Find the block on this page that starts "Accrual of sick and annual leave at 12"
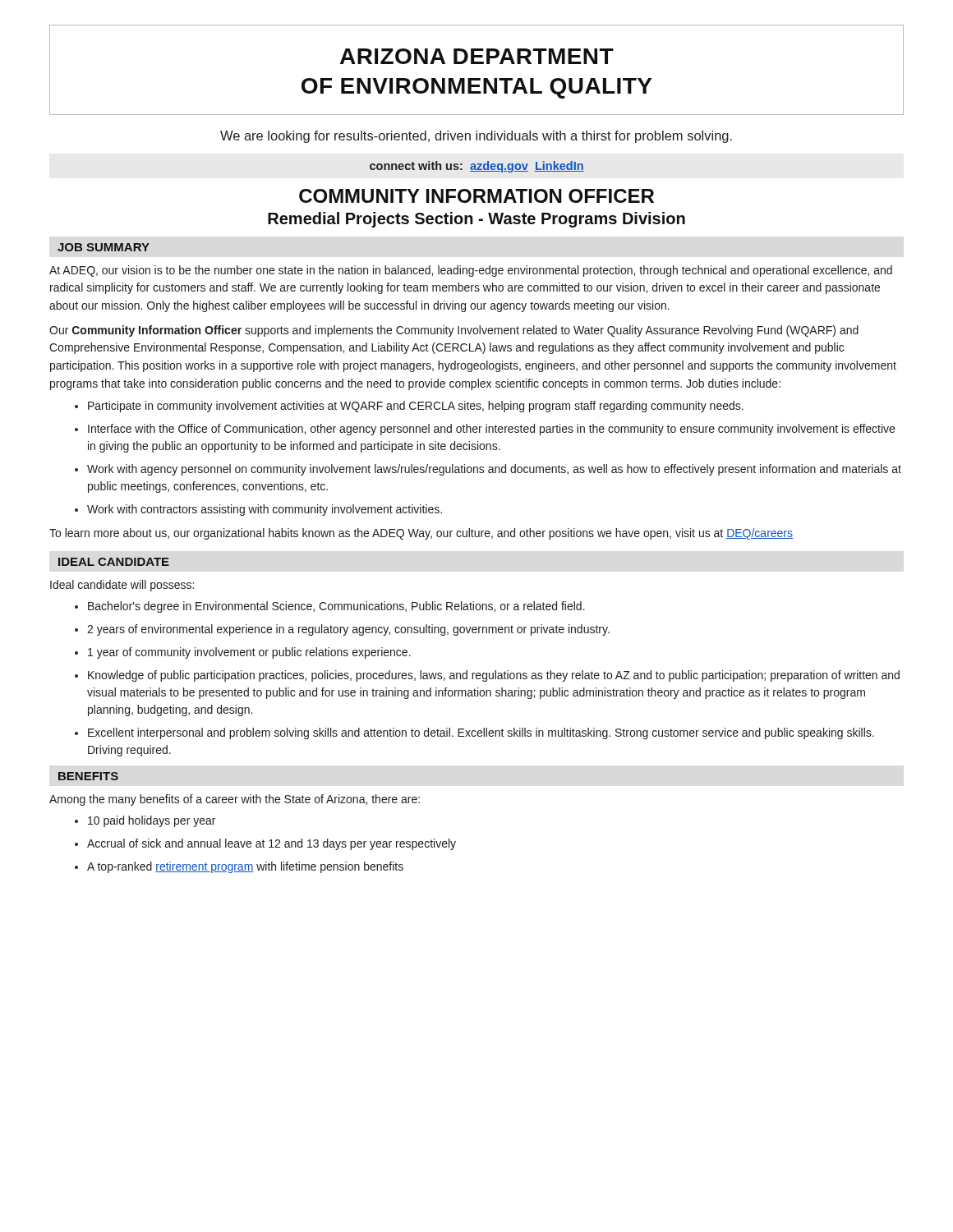953x1232 pixels. click(265, 844)
